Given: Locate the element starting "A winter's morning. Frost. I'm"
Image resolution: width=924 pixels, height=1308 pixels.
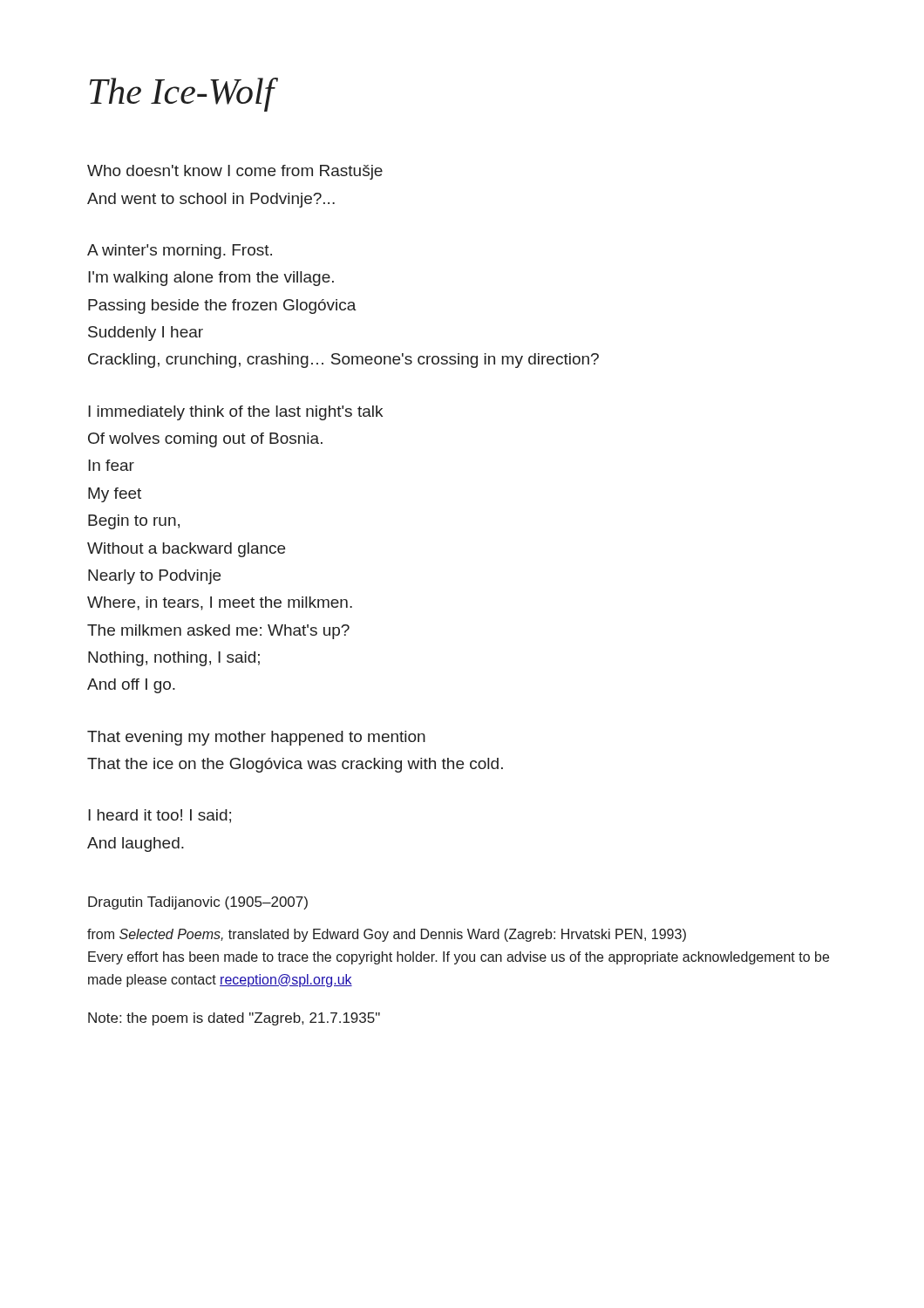Looking at the screenshot, I should click(x=180, y=252).
